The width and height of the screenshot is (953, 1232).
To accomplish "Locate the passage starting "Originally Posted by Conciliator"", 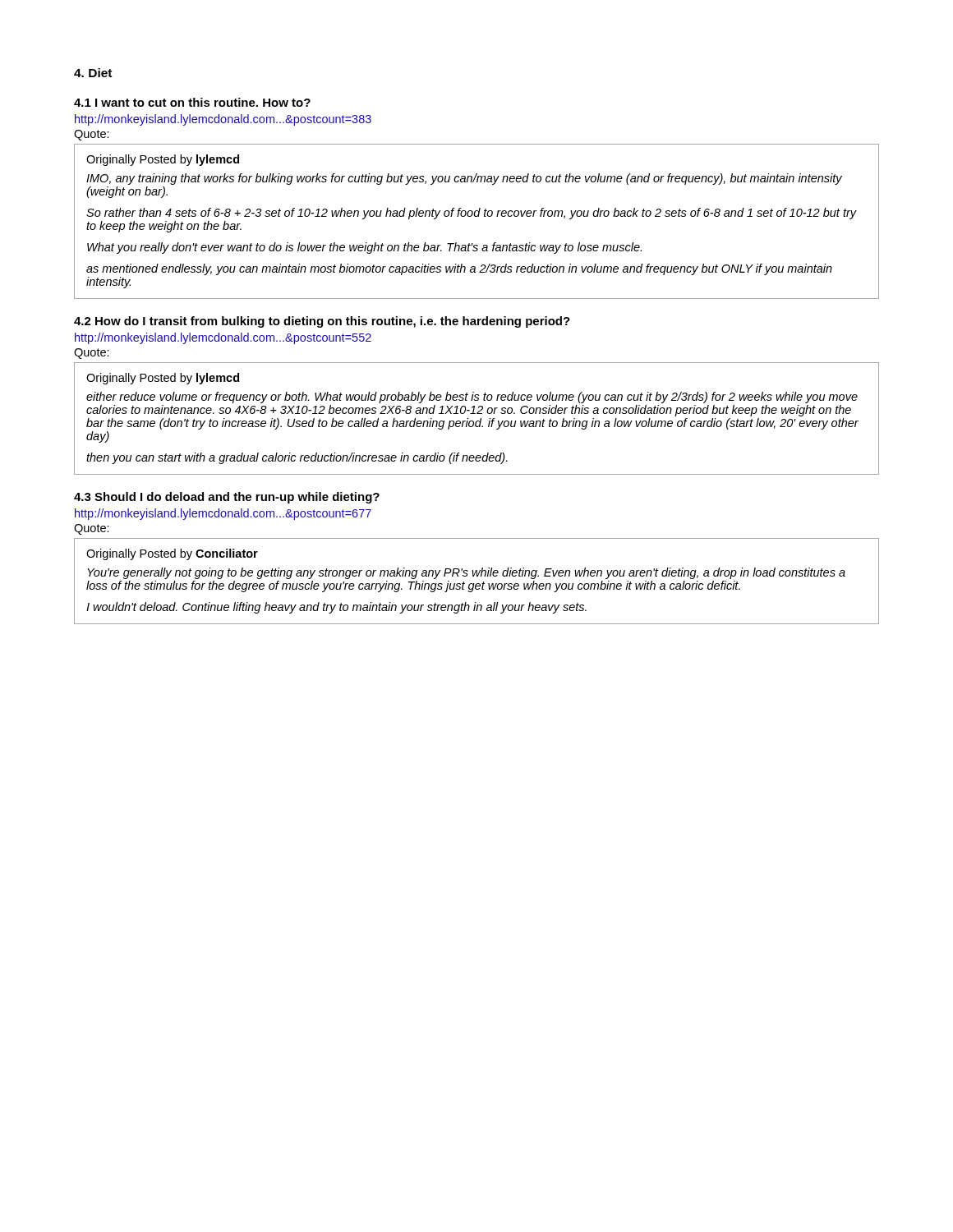I will [x=476, y=580].
